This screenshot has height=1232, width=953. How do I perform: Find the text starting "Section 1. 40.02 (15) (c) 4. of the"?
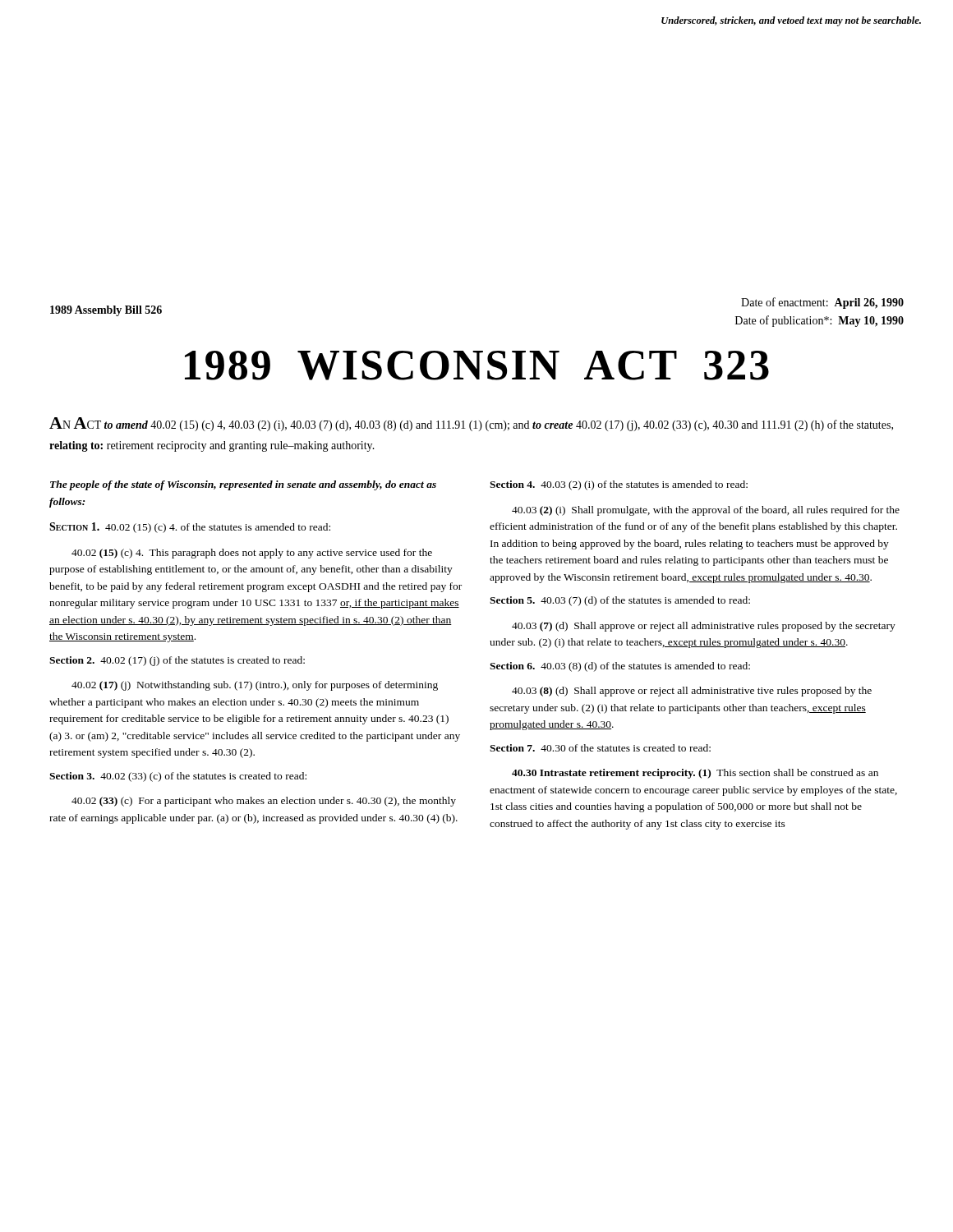[x=190, y=527]
